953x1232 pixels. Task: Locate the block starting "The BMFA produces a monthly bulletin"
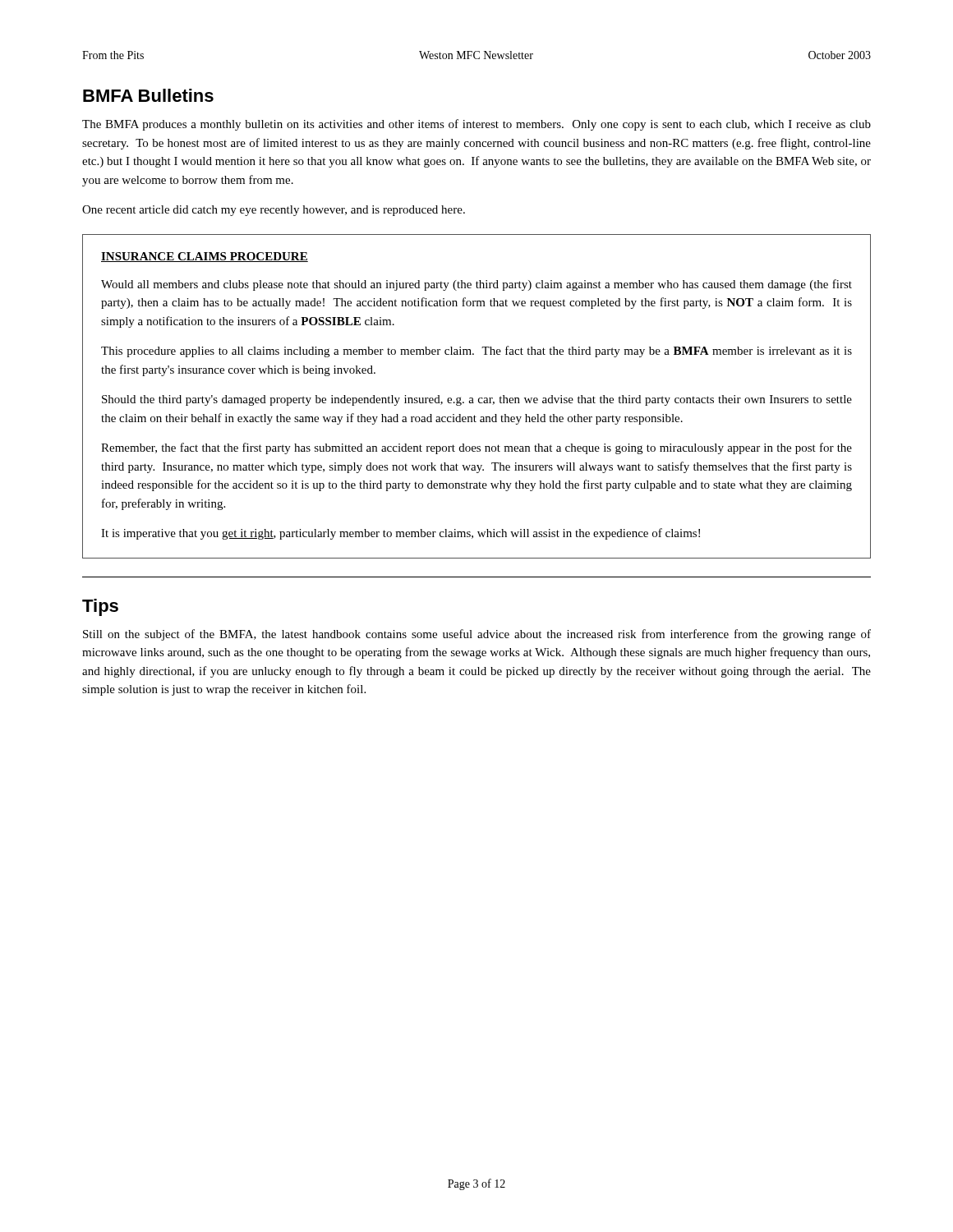point(476,152)
